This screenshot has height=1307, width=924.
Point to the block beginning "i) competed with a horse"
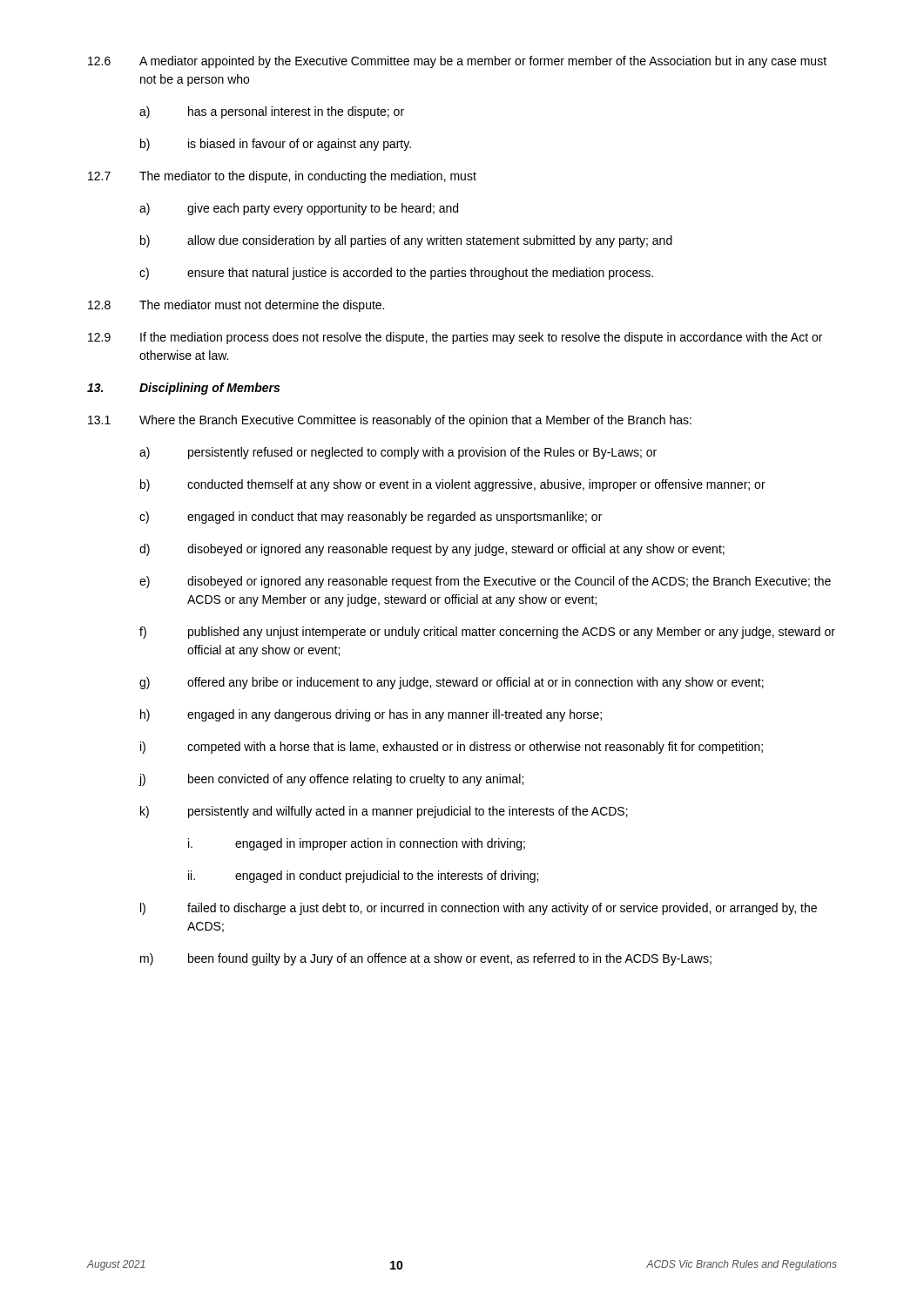tap(488, 747)
